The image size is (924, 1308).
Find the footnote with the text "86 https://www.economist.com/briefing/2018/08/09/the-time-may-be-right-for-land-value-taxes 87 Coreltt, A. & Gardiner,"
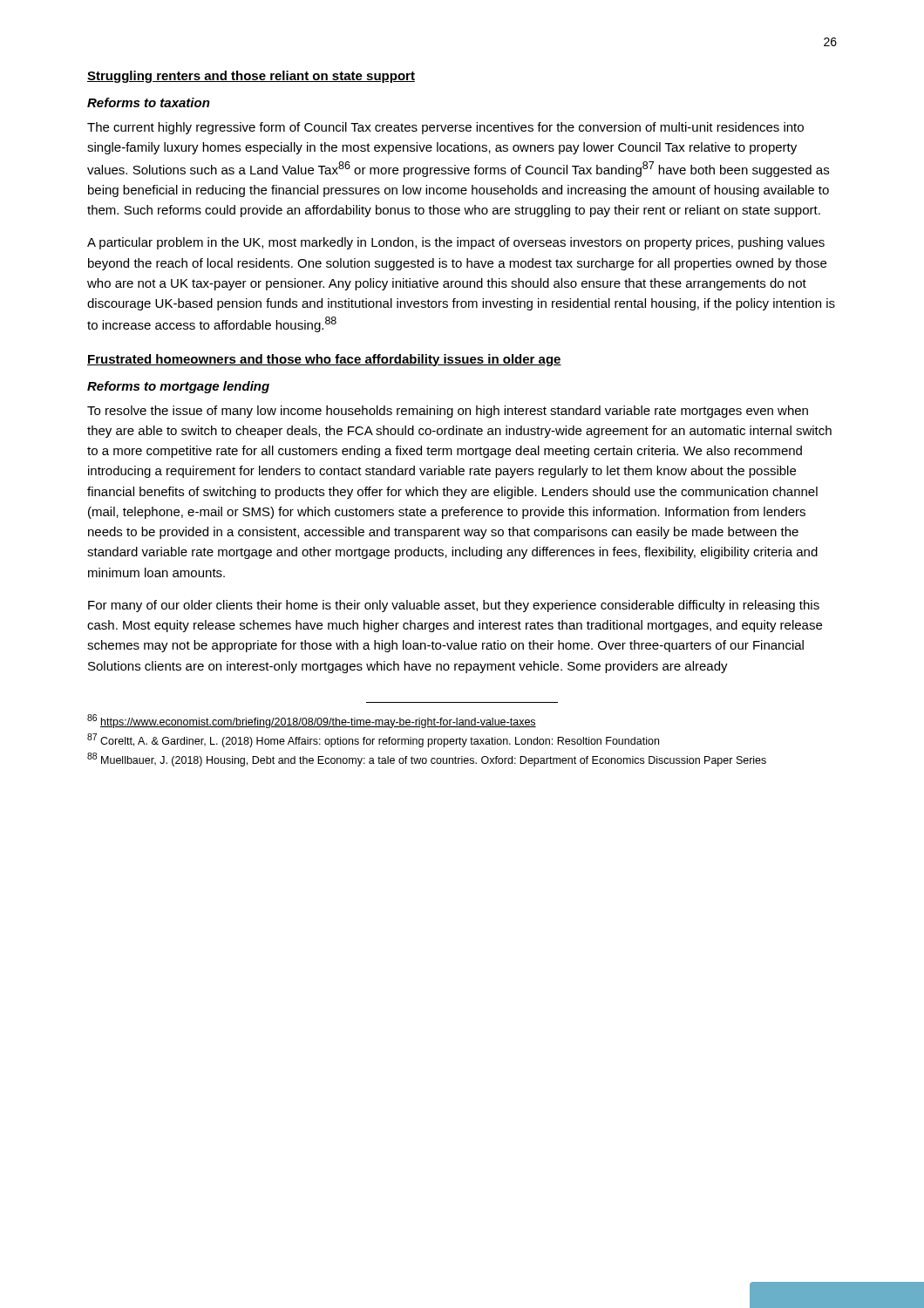click(x=427, y=740)
